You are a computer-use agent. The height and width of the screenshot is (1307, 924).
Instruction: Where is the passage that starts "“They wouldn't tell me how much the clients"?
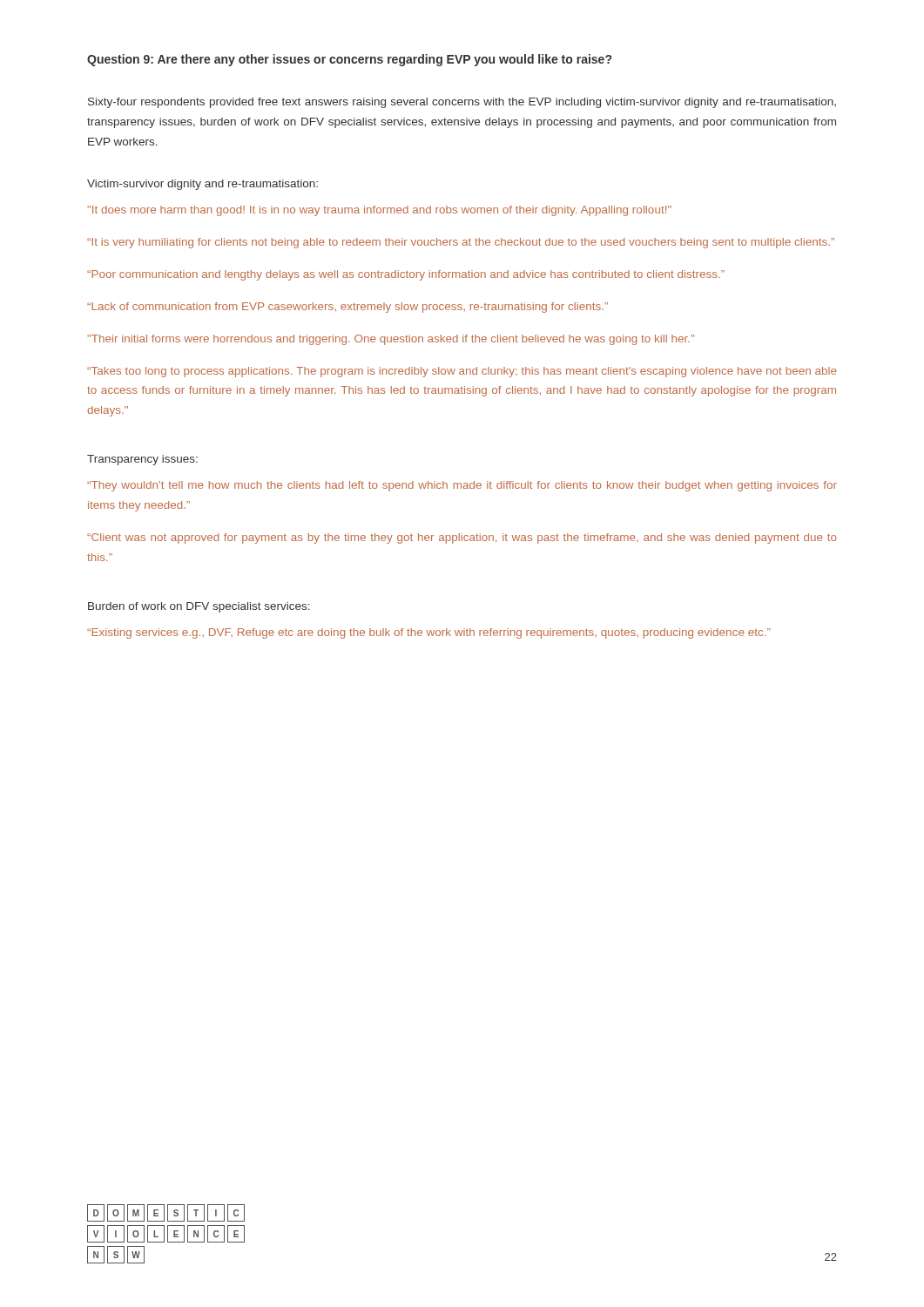pyautogui.click(x=462, y=495)
